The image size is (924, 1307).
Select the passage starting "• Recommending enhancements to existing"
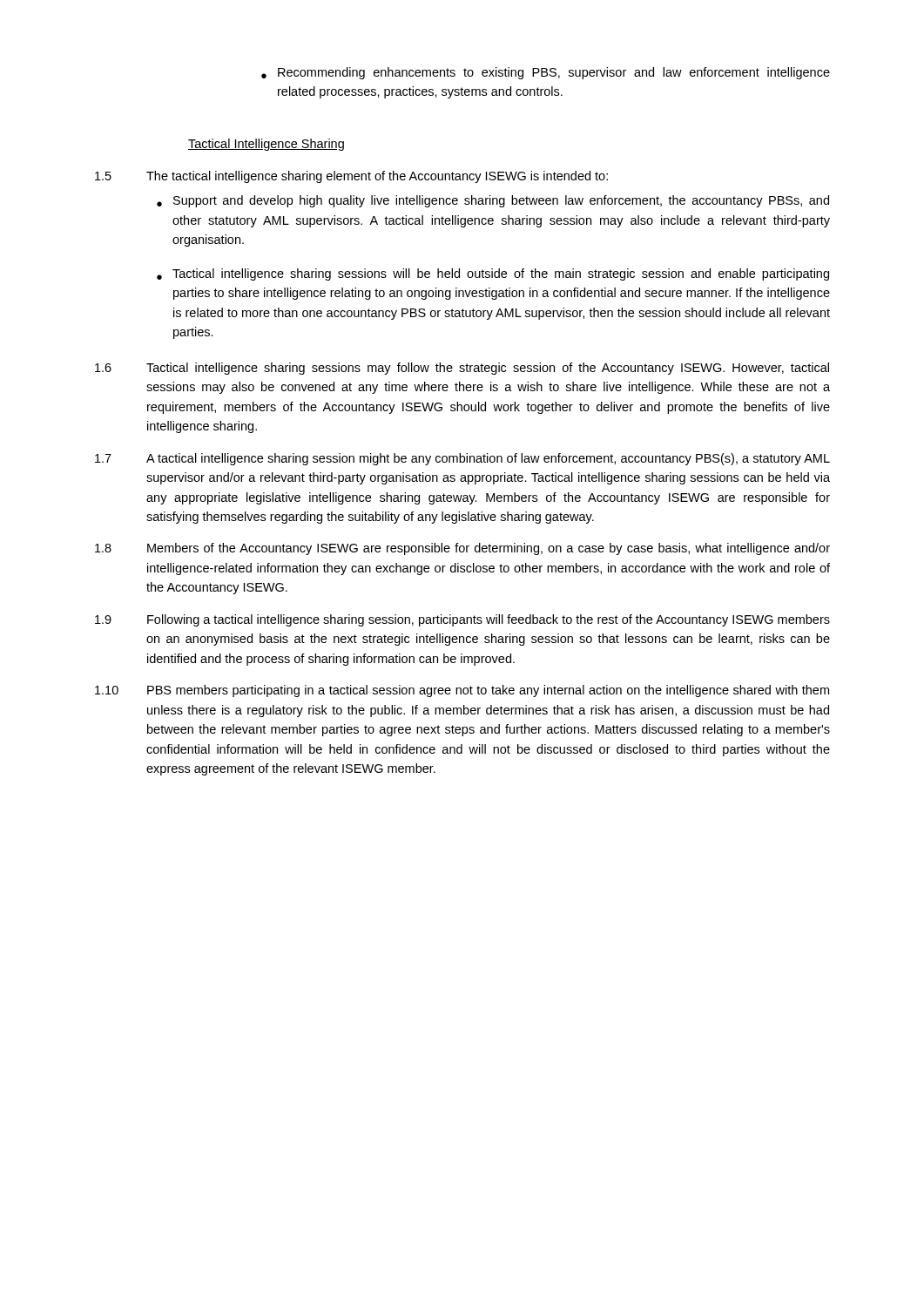pos(540,82)
